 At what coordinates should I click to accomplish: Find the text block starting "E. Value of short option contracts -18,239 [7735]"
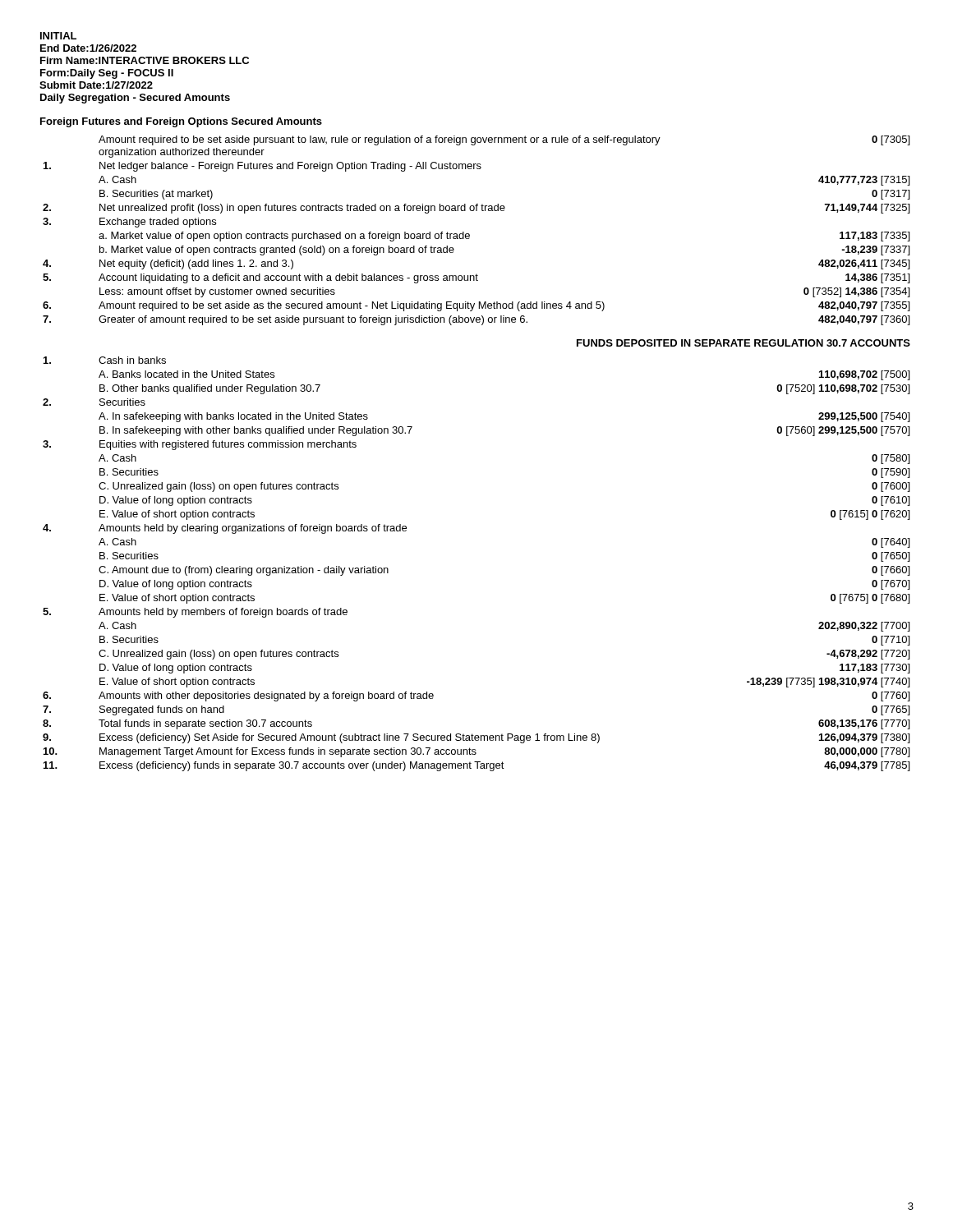pyautogui.click(x=175, y=682)
